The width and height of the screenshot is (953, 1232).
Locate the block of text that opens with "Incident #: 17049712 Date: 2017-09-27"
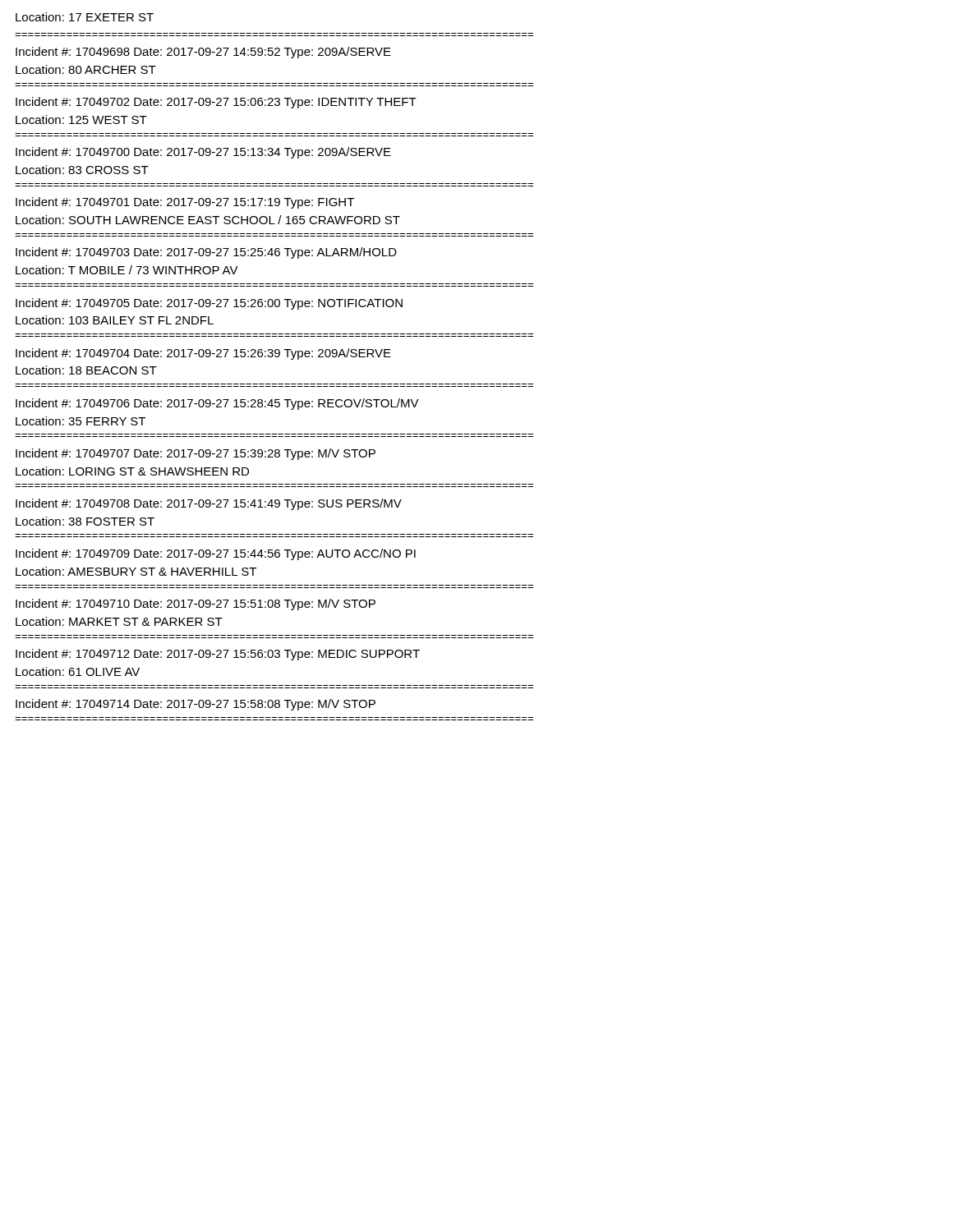click(x=217, y=662)
